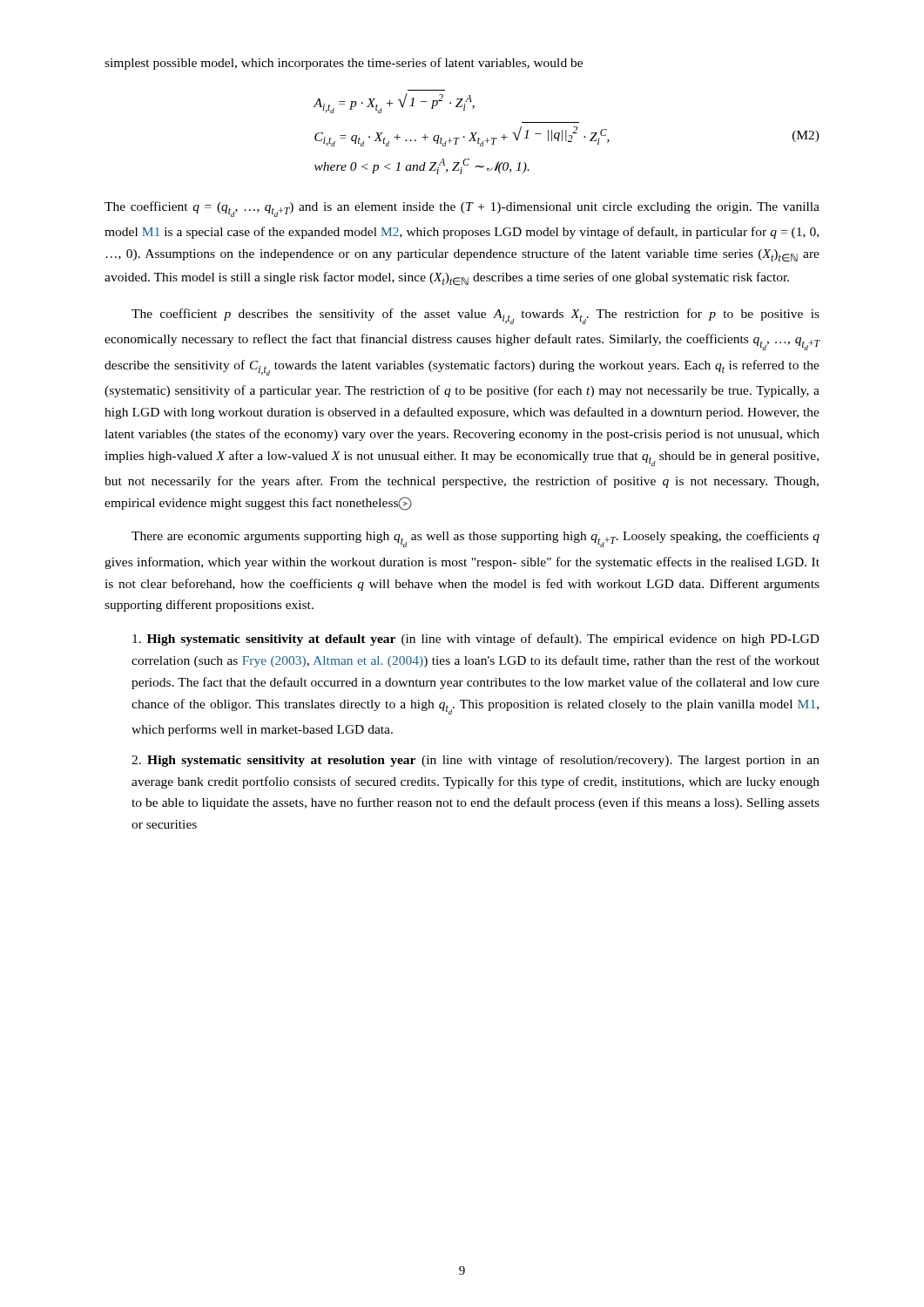Viewport: 924px width, 1307px height.
Task: Point to the text block starting "The coefficient p describes the sensitivity of the"
Action: (462, 408)
